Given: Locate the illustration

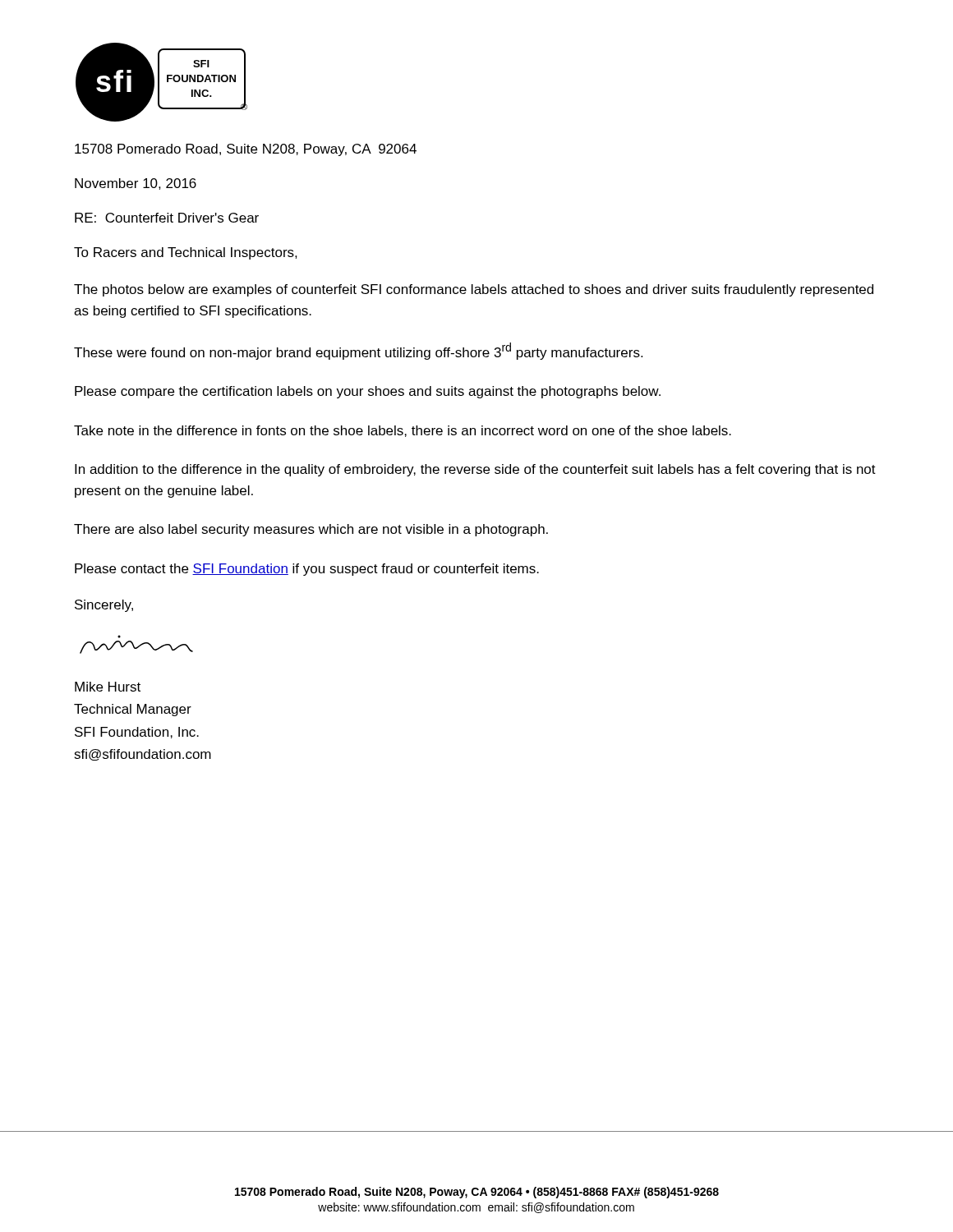Looking at the screenshot, I should [x=476, y=647].
